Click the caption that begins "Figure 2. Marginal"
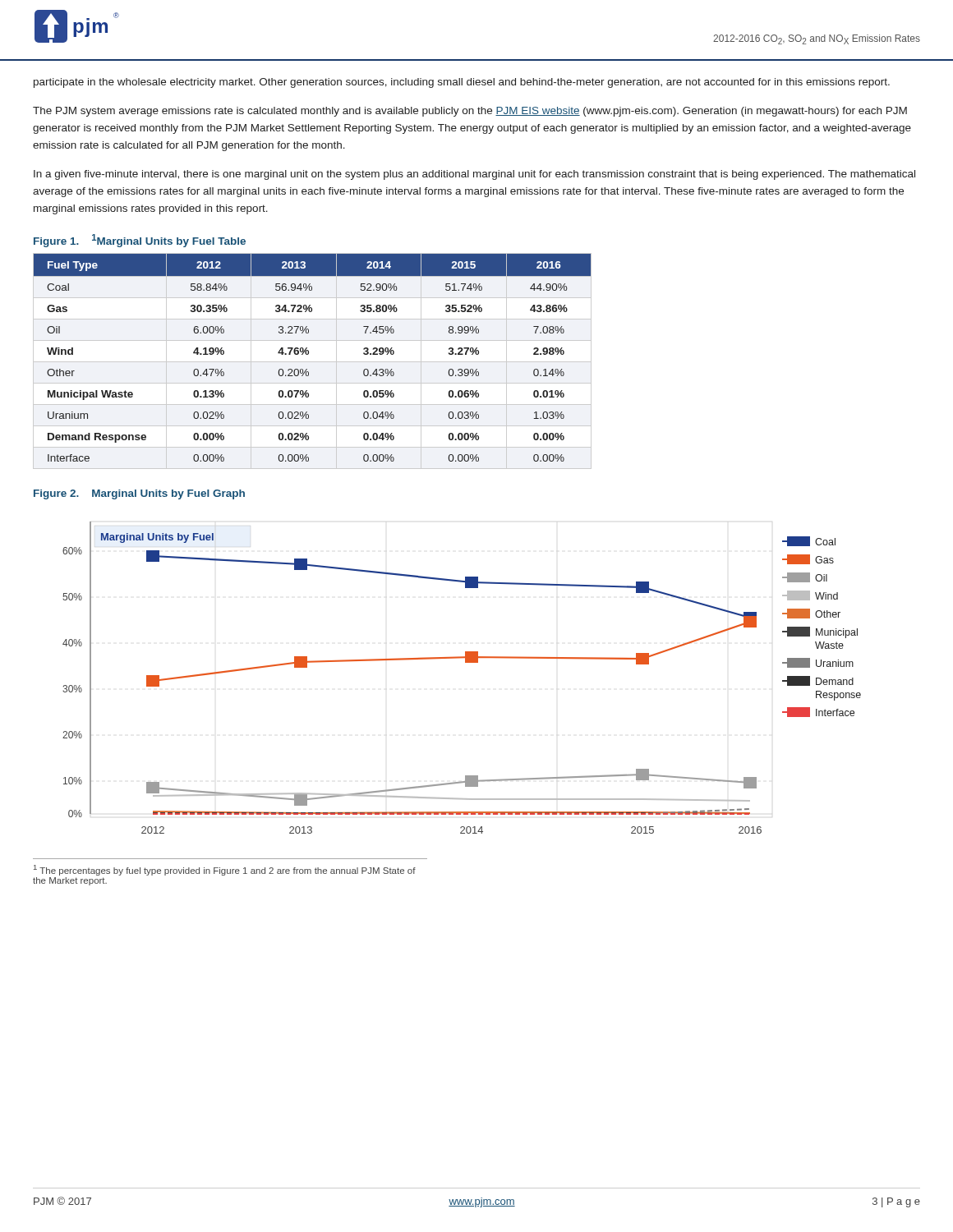953x1232 pixels. (x=139, y=493)
